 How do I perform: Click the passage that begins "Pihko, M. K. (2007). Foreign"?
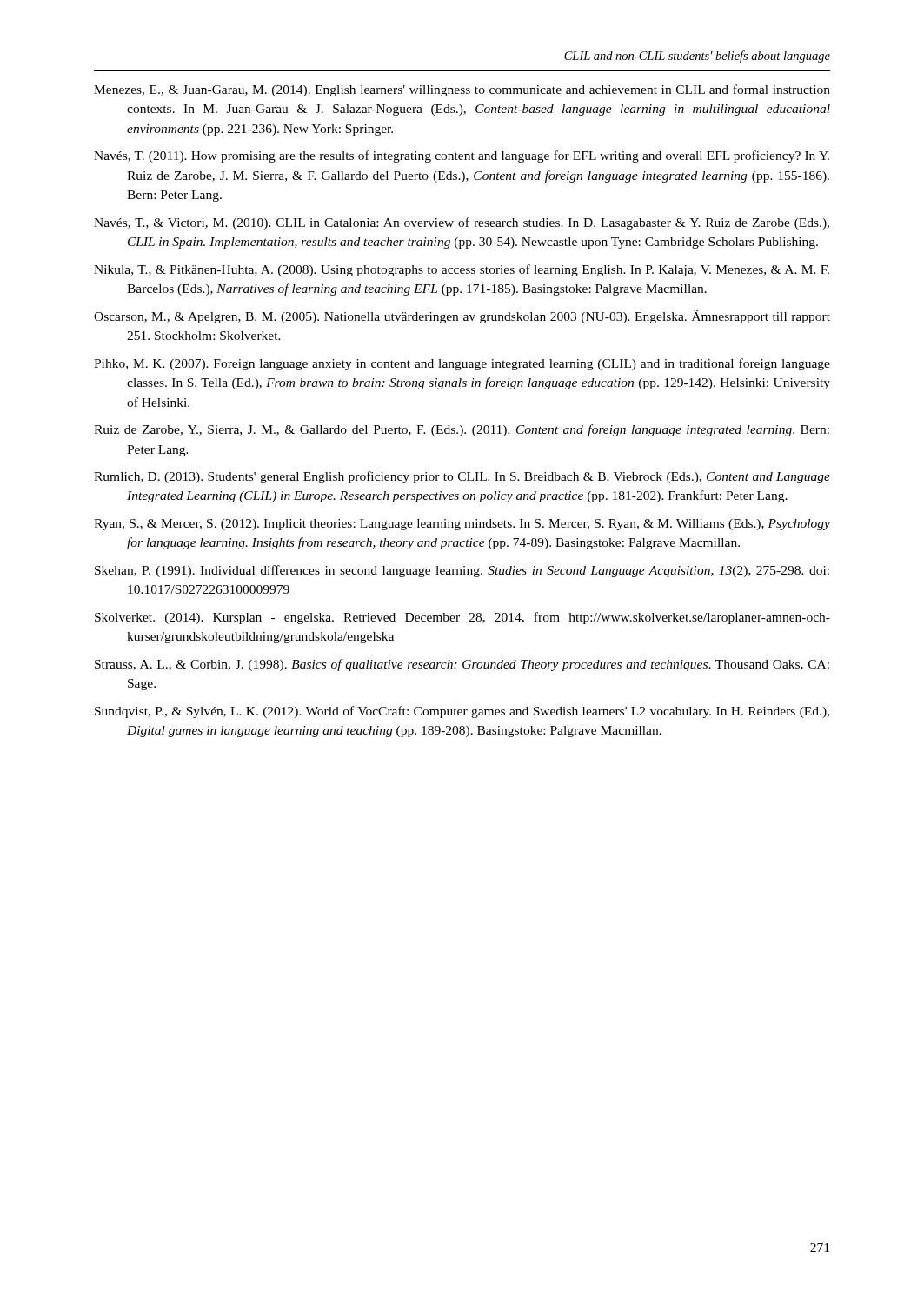click(x=462, y=383)
